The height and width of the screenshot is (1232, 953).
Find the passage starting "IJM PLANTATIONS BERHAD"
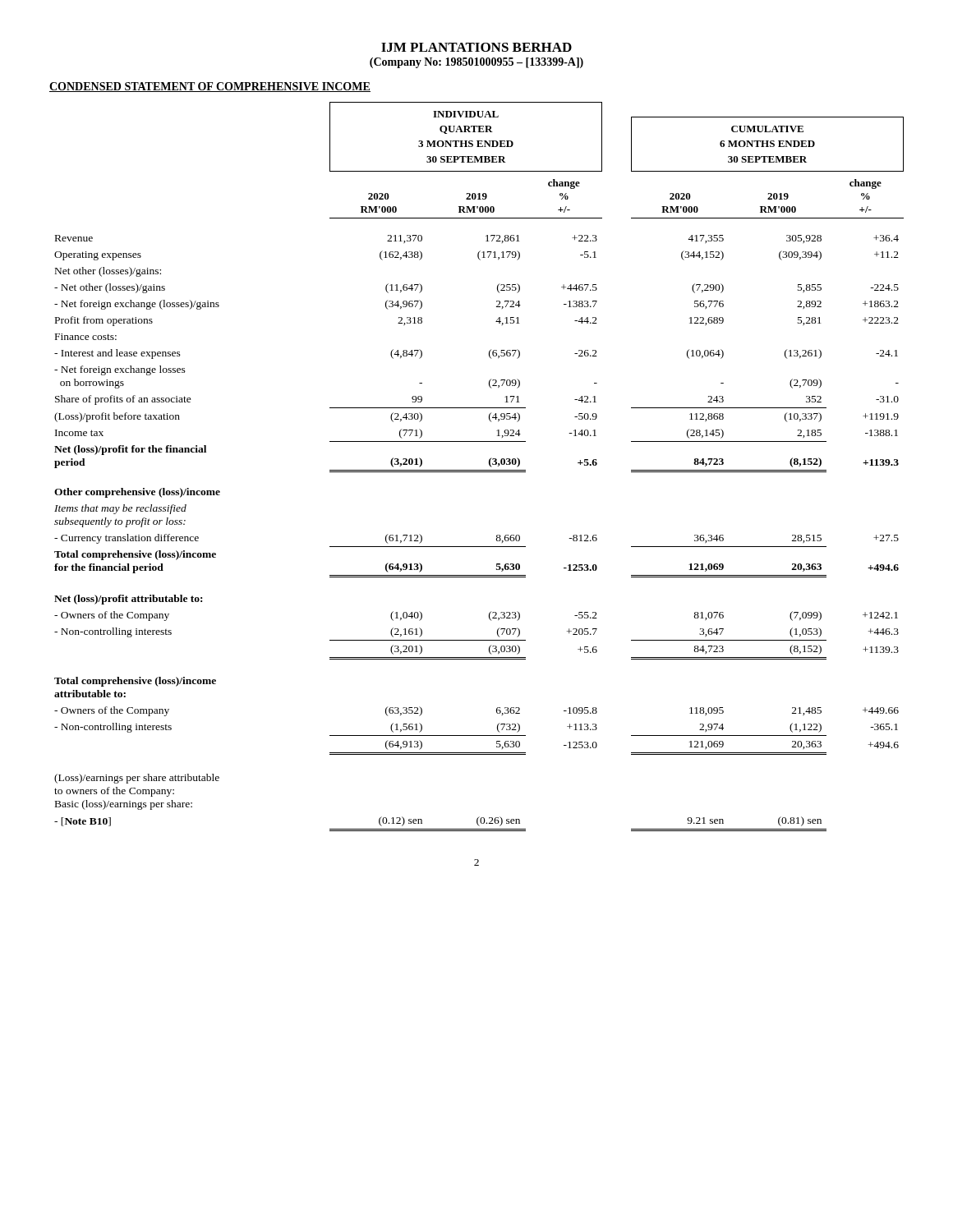476,54
